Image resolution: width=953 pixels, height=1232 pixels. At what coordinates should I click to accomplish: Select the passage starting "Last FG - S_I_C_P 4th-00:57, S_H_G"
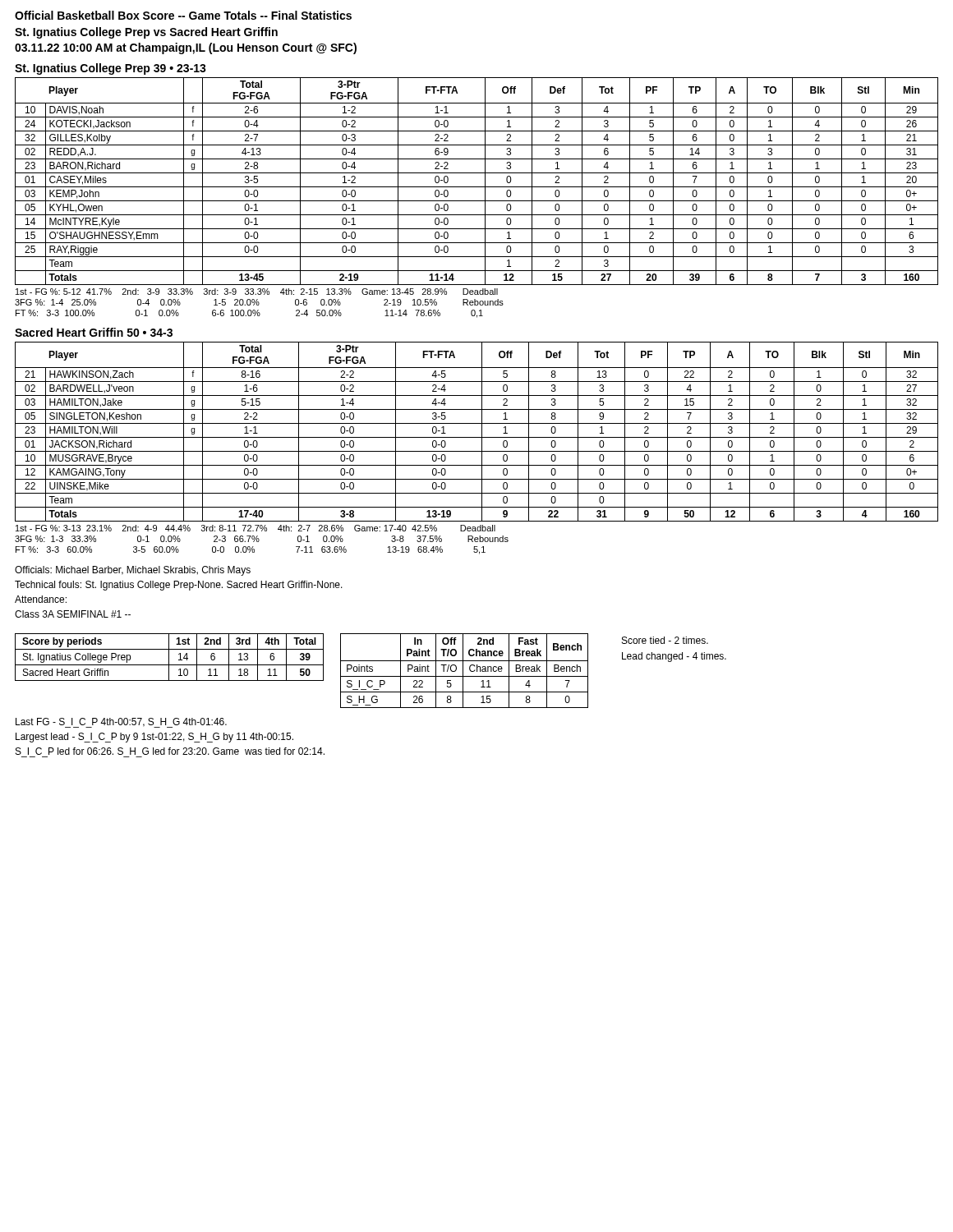click(170, 737)
